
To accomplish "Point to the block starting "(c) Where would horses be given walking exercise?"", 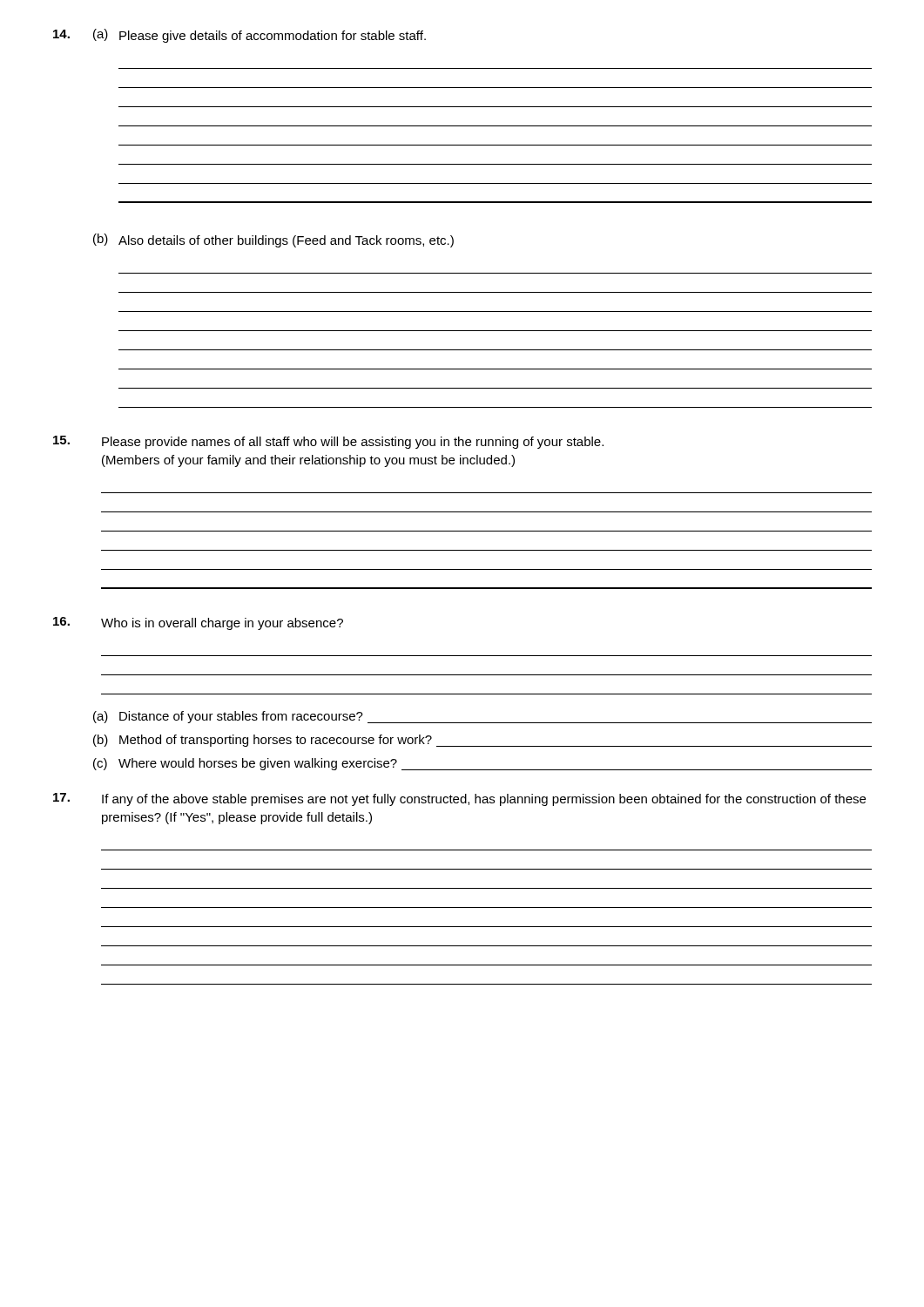I will pos(482,762).
